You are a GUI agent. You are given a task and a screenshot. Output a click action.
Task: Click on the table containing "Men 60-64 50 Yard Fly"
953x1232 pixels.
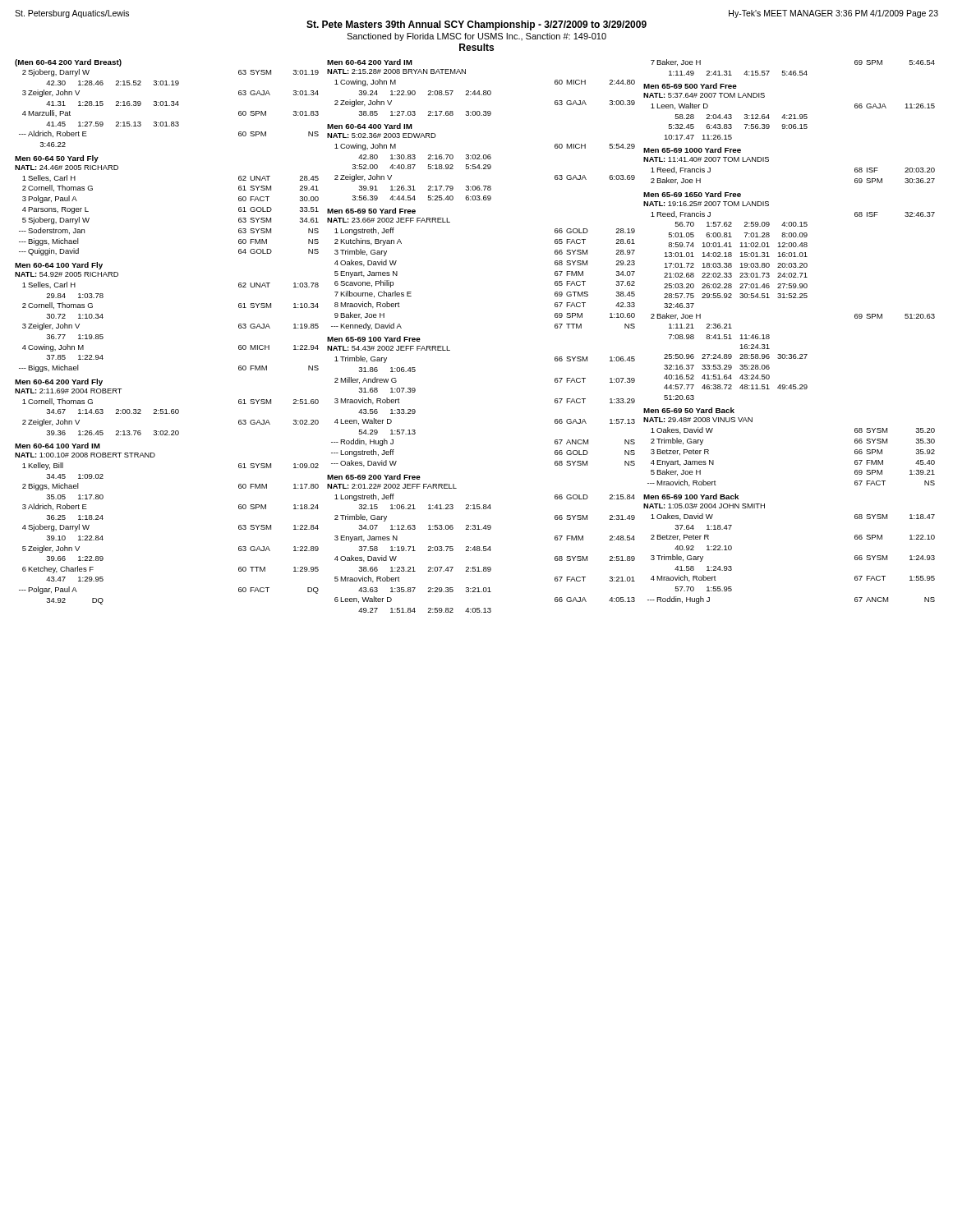coord(167,205)
